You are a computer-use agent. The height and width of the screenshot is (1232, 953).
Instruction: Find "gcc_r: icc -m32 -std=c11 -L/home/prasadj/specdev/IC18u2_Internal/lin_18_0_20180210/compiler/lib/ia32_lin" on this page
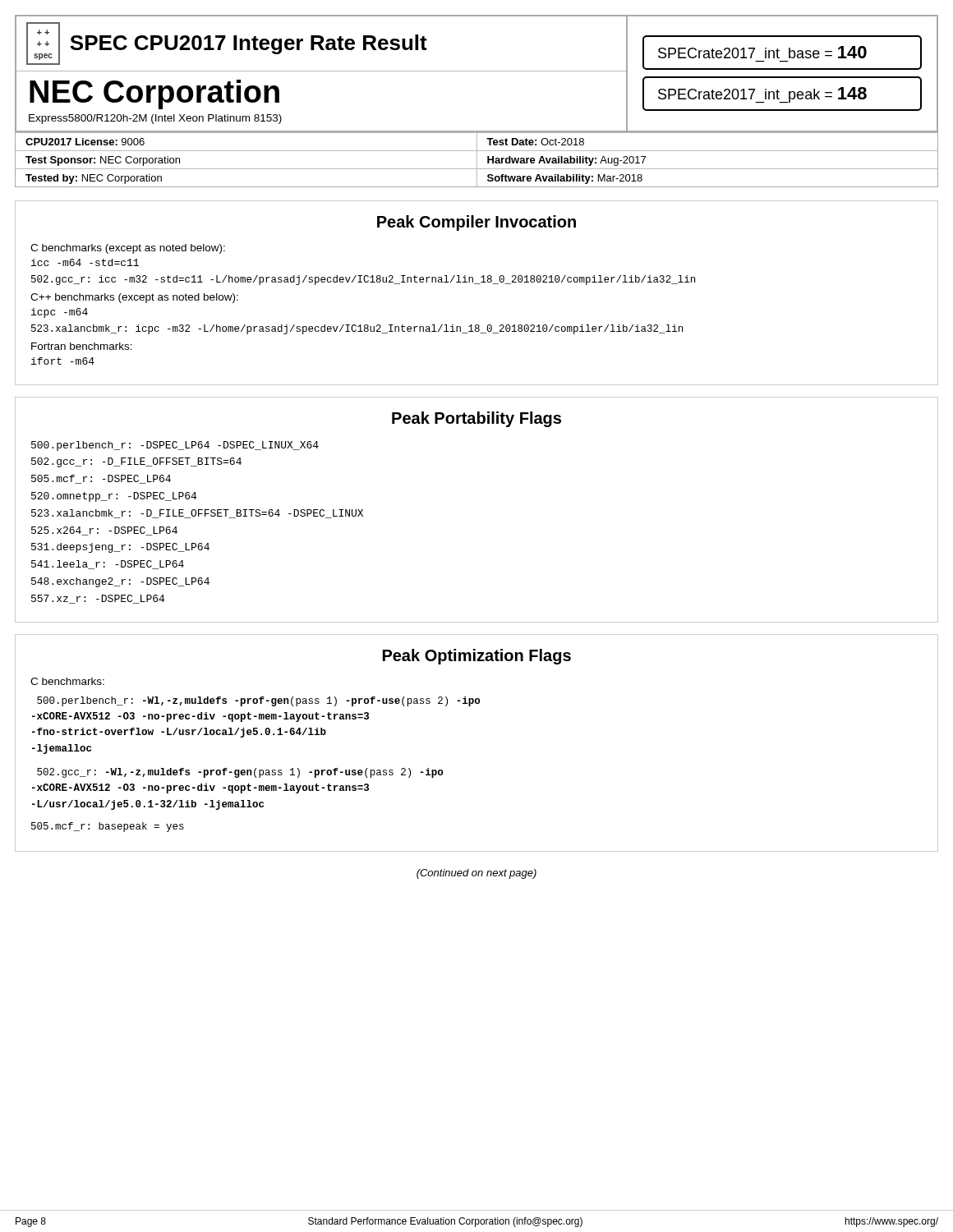[x=363, y=280]
